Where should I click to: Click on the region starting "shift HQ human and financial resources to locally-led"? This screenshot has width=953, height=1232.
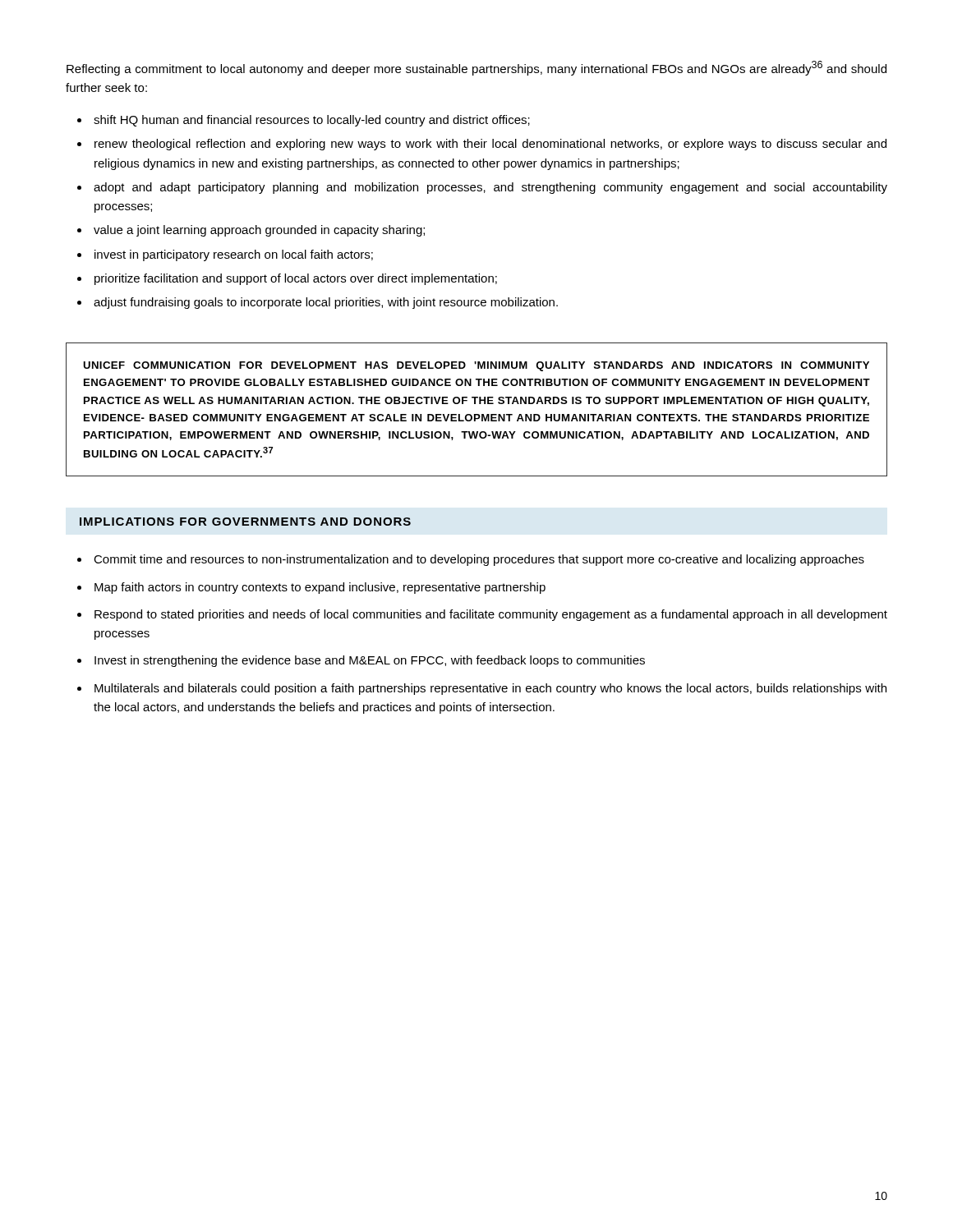pyautogui.click(x=312, y=120)
